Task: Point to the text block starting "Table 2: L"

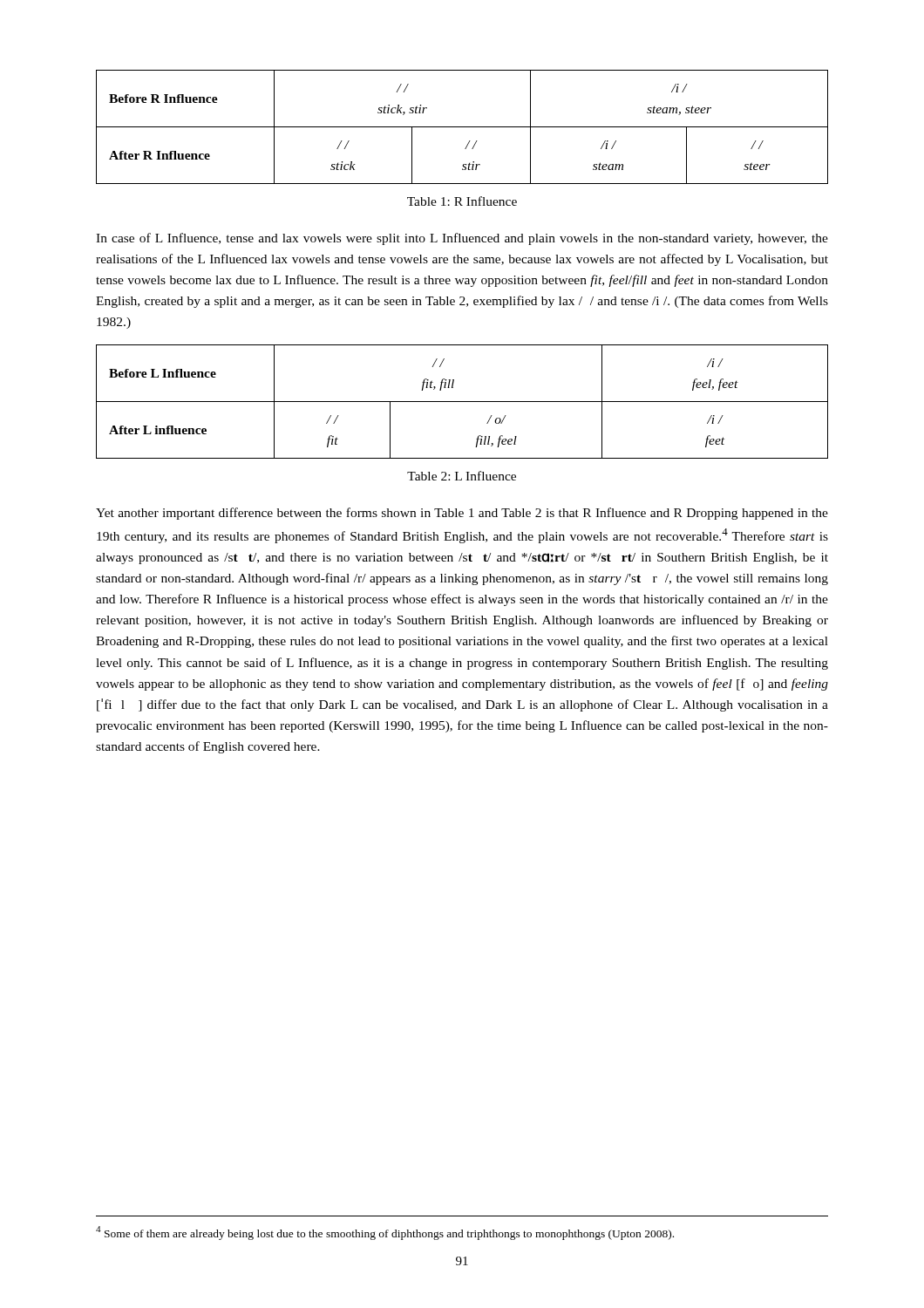Action: coord(462,476)
